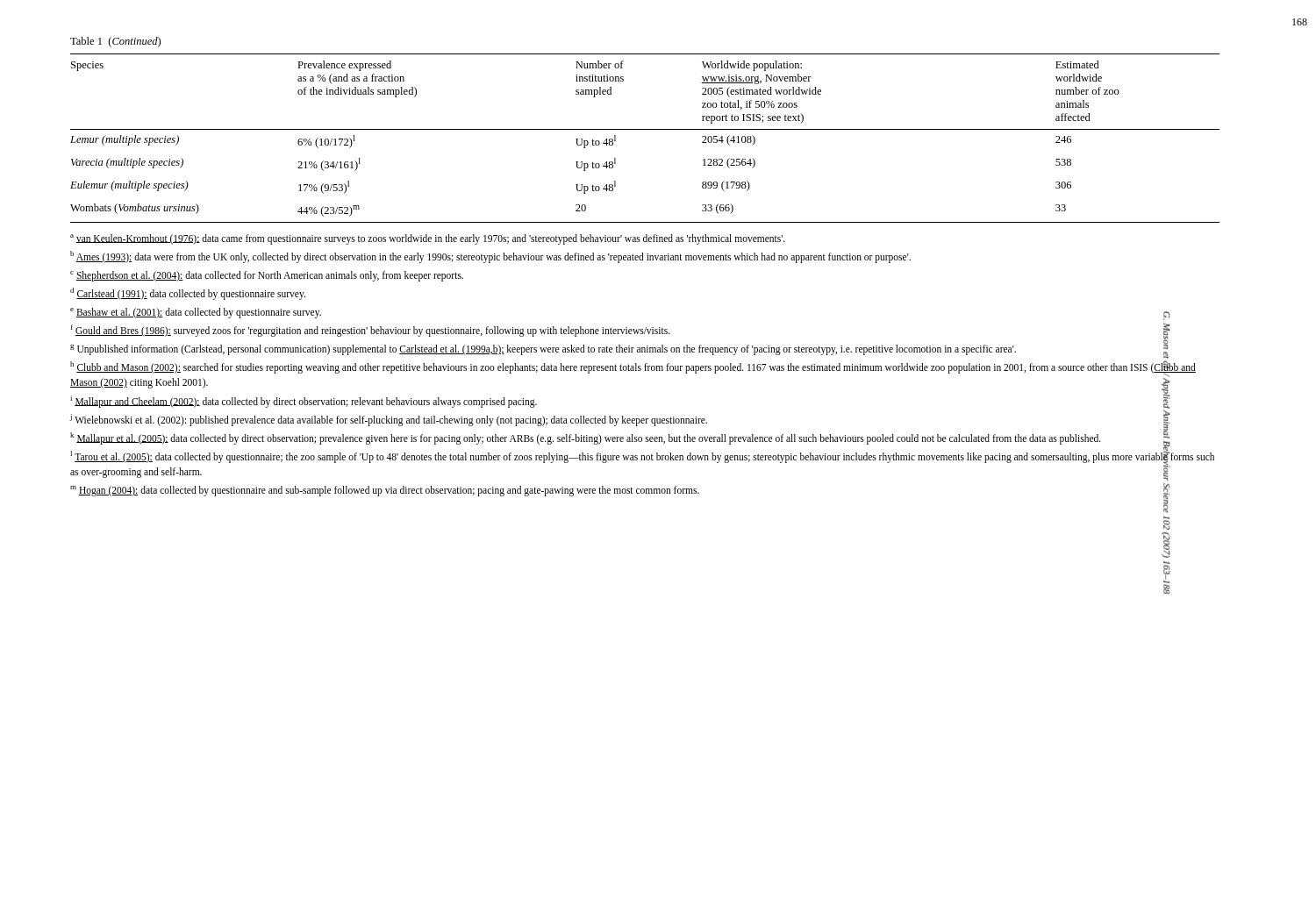Find the footnote containing "m Hogan (2004):"
This screenshot has width=1316, height=905.
click(x=385, y=489)
